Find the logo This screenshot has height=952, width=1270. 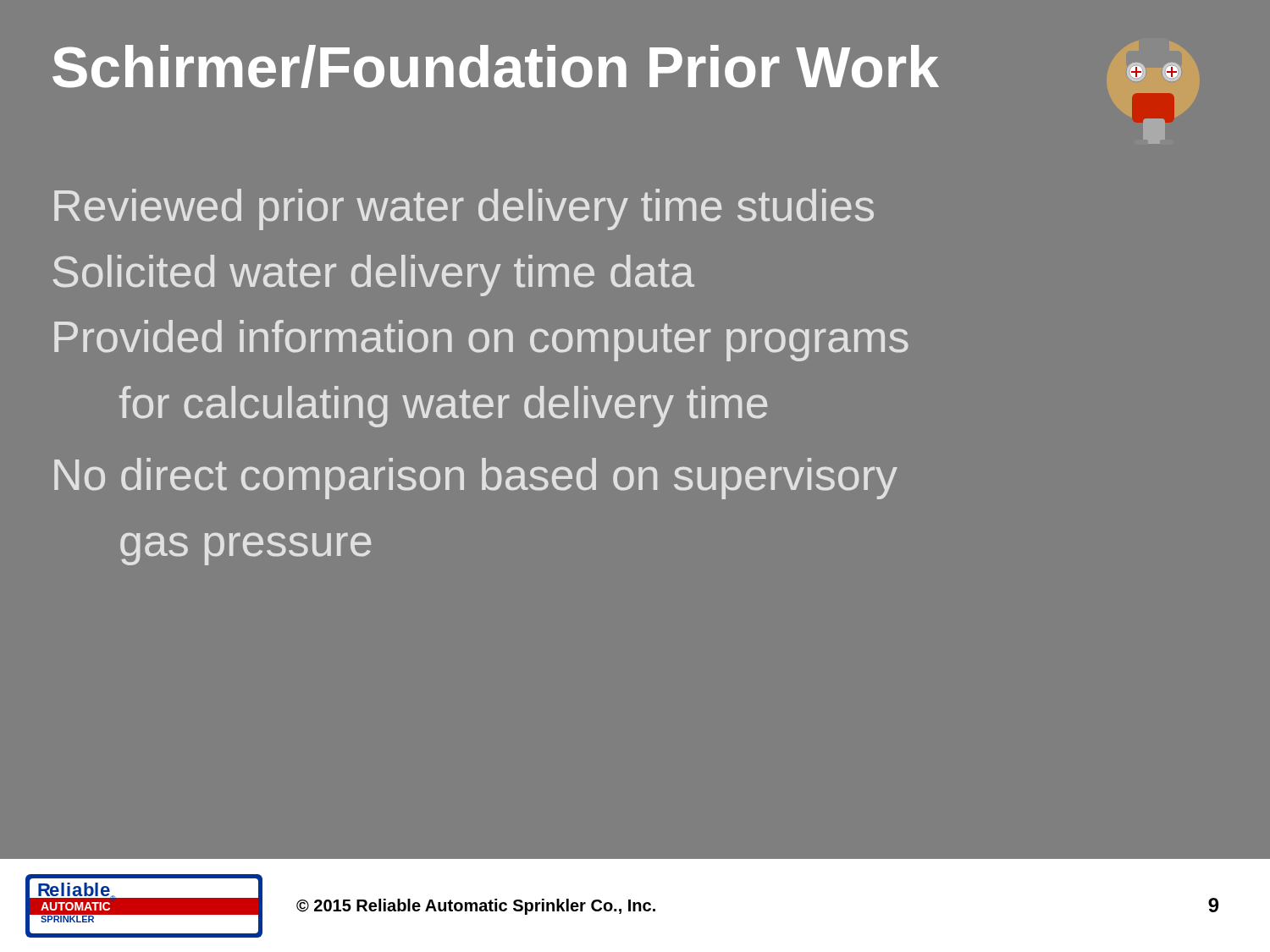click(144, 905)
